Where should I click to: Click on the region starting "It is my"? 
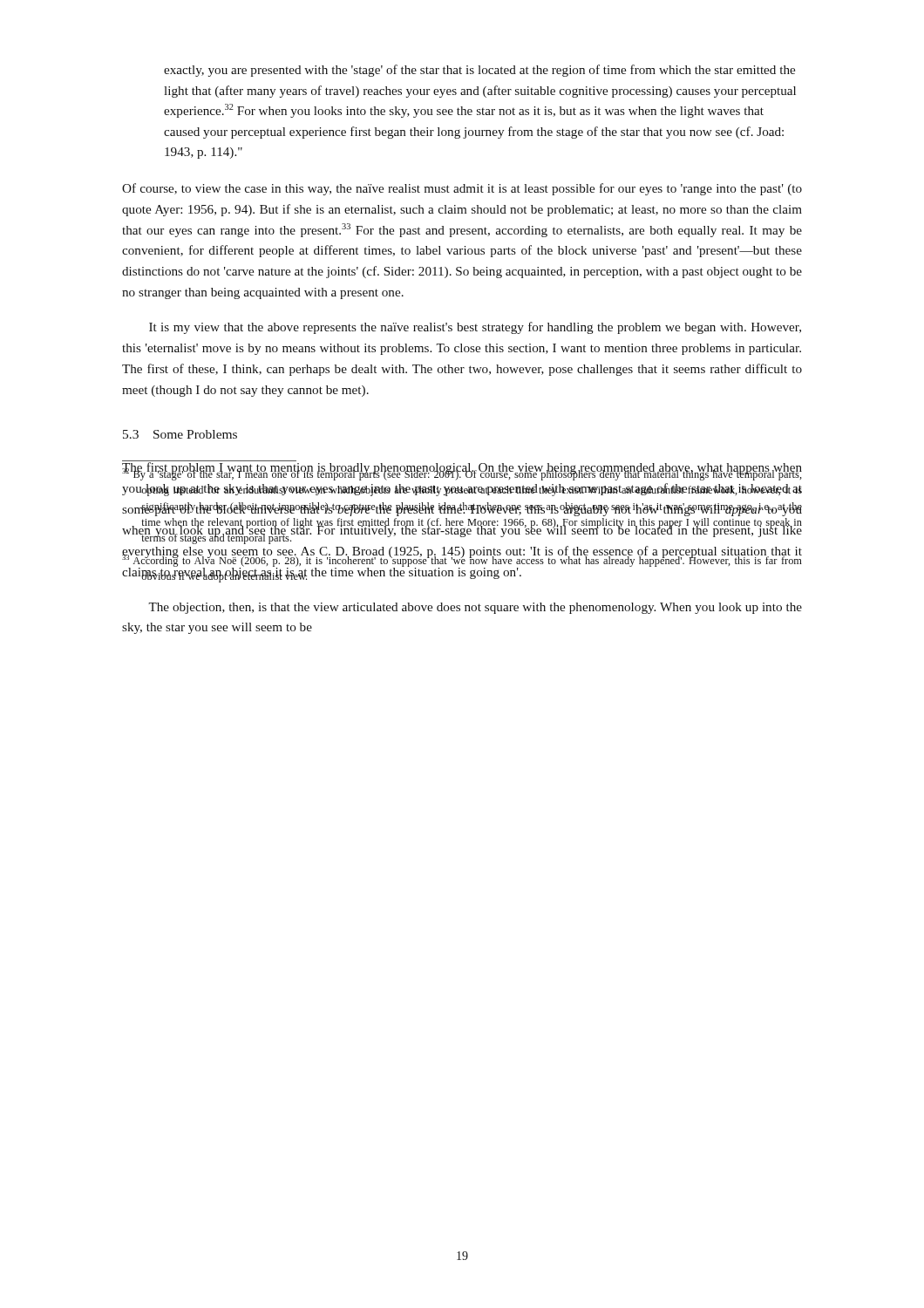click(462, 358)
